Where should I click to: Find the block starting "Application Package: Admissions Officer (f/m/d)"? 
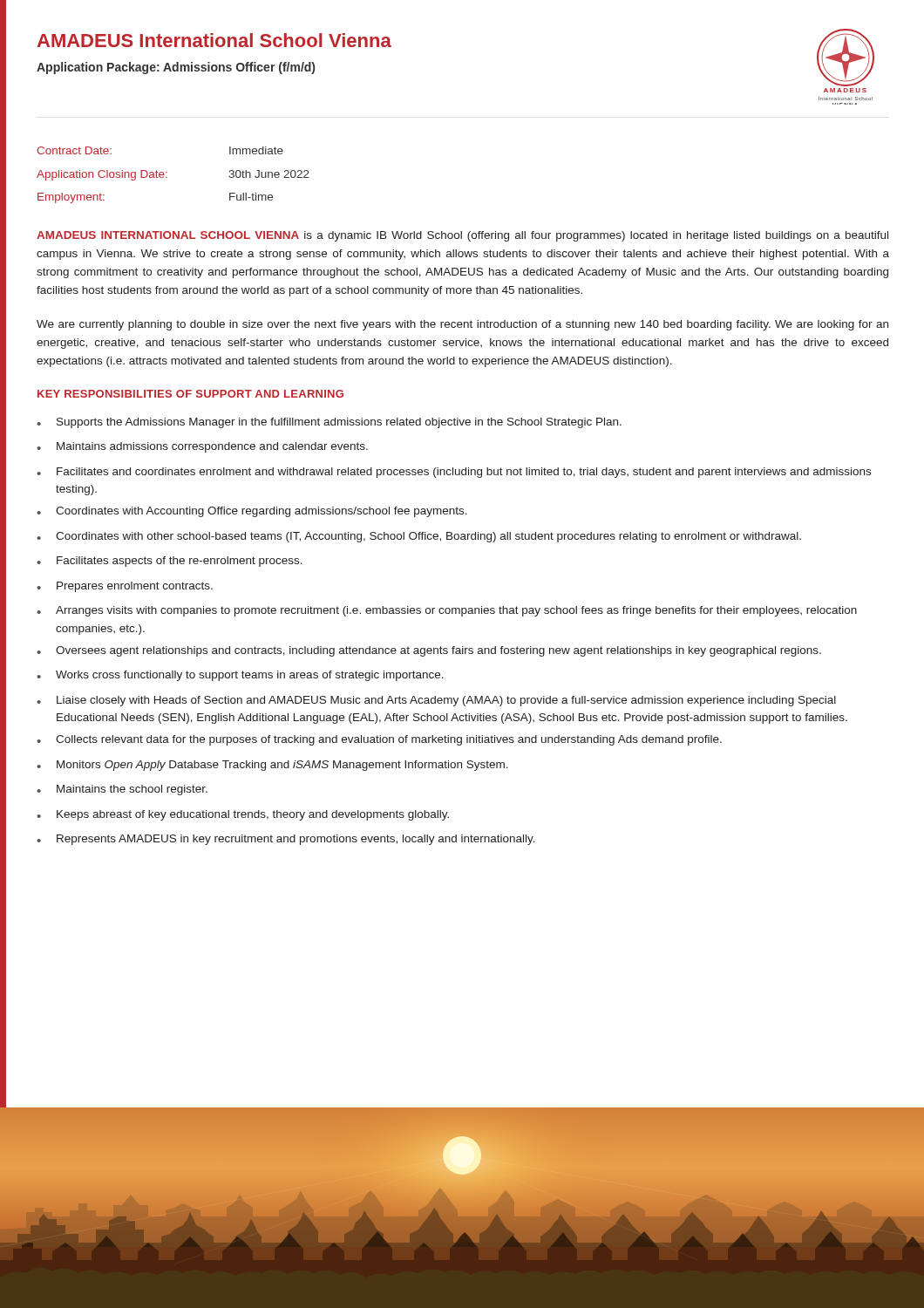(x=176, y=67)
